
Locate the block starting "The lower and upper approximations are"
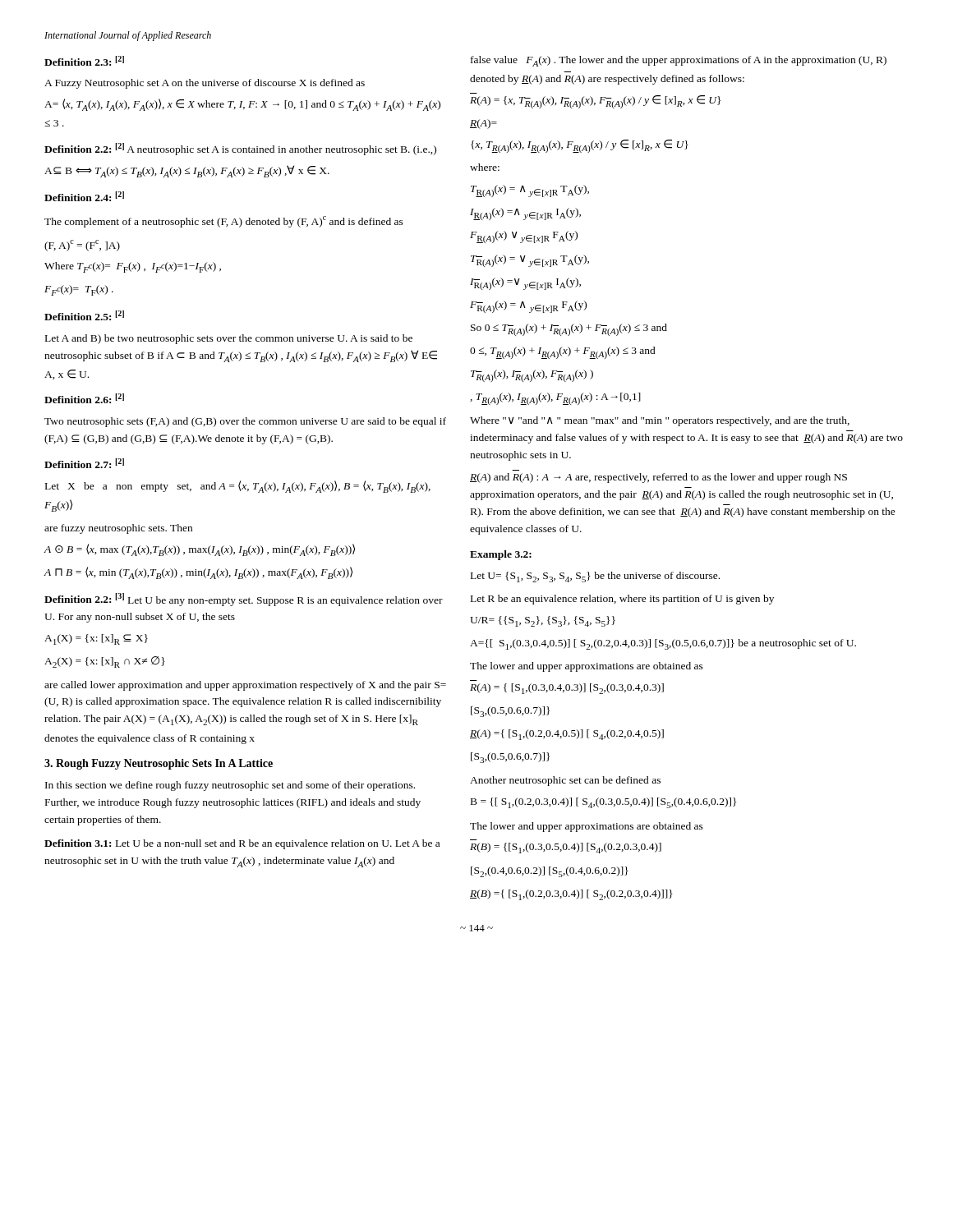(x=587, y=827)
